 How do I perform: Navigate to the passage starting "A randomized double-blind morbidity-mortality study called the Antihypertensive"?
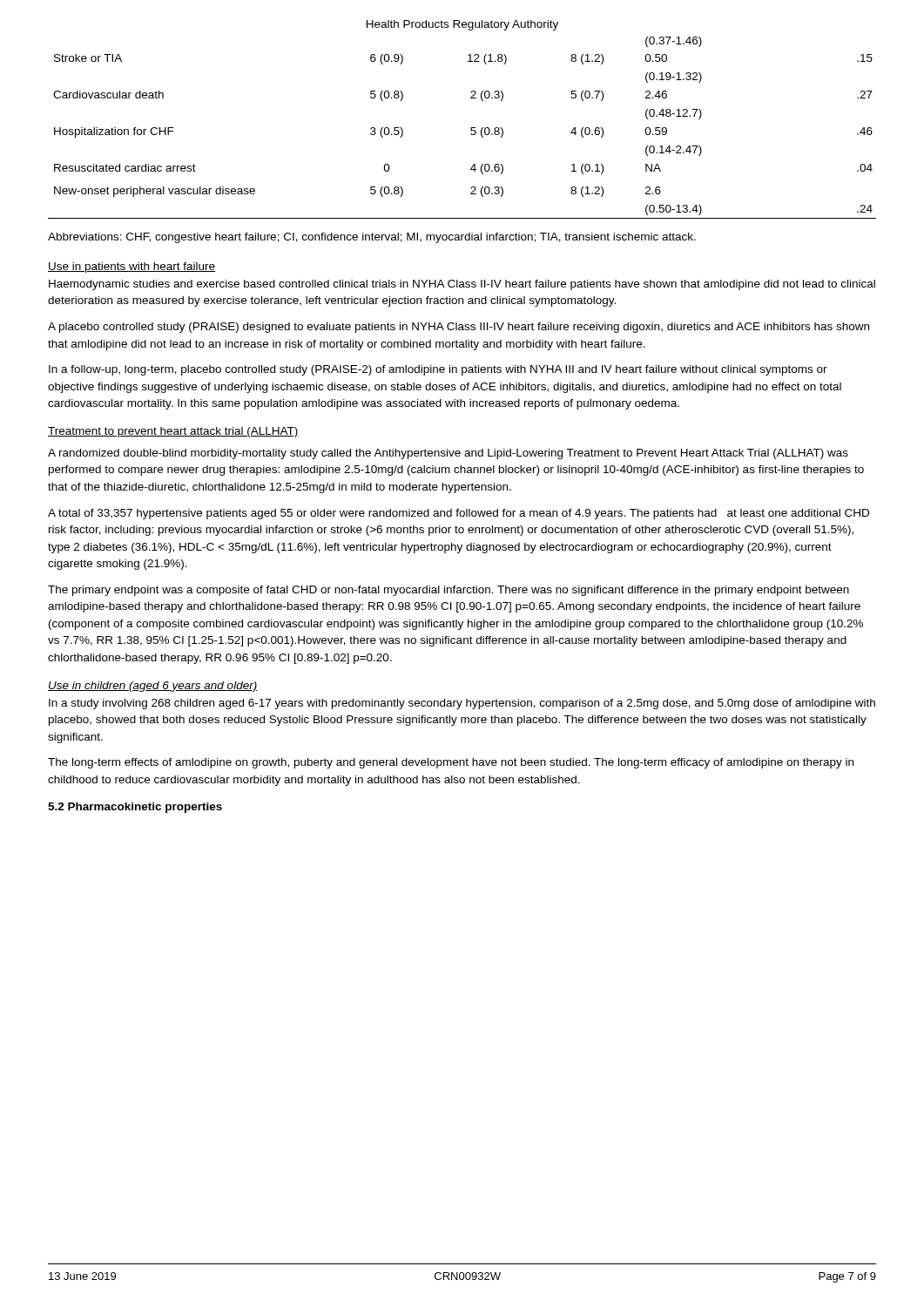coord(456,470)
